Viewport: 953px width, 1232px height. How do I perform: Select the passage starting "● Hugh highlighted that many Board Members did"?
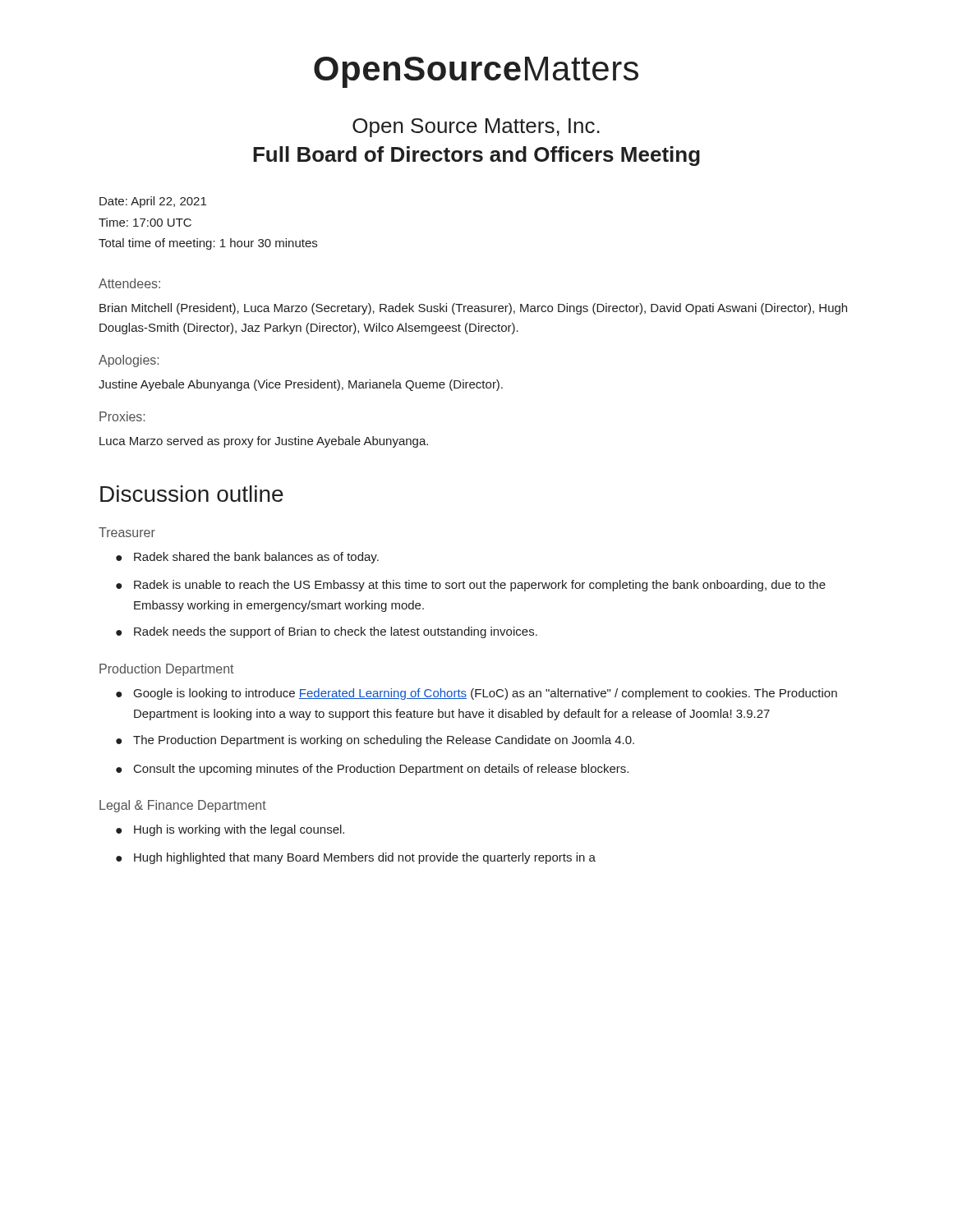tap(485, 859)
